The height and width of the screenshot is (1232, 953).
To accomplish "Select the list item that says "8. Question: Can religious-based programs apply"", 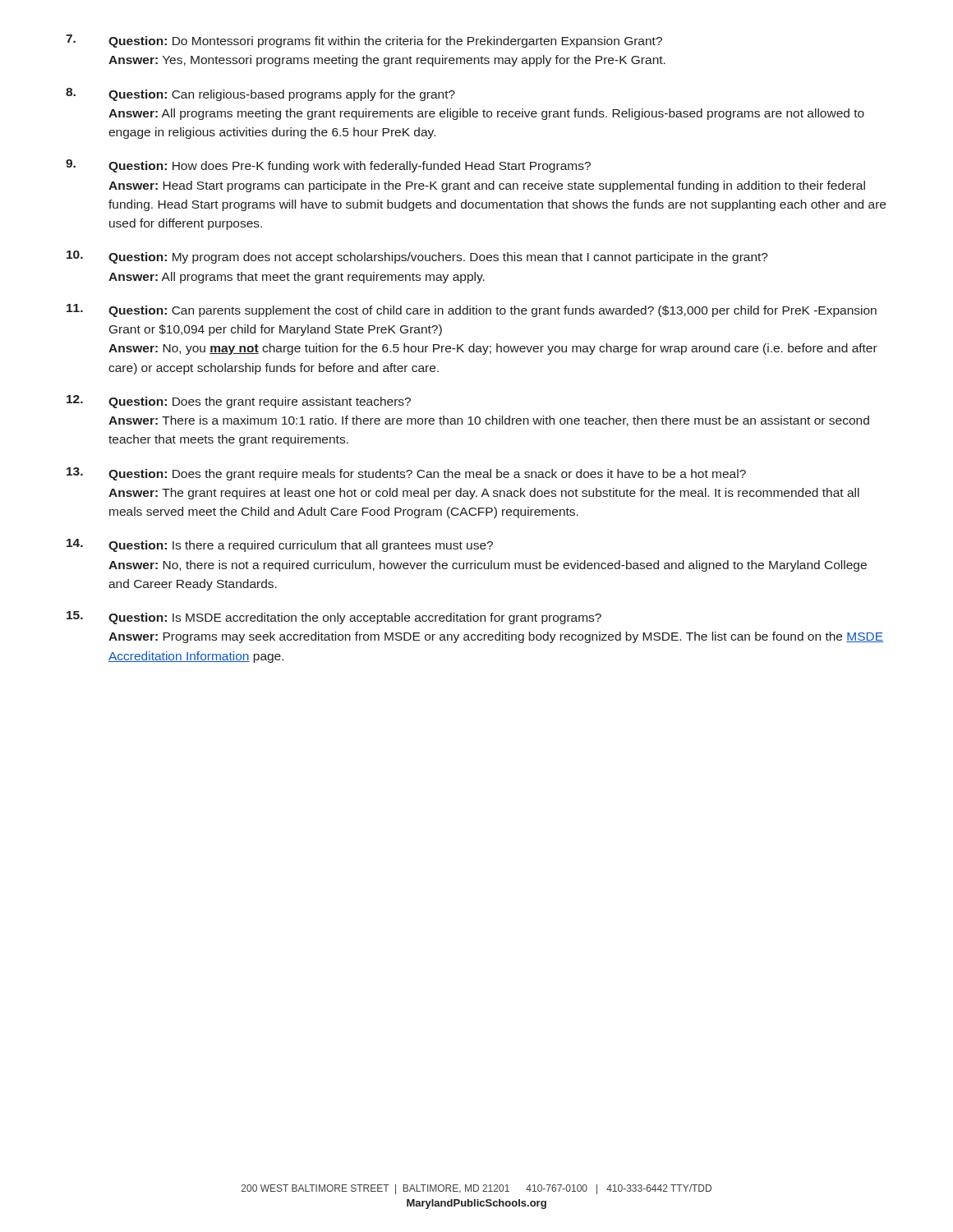I will (476, 113).
